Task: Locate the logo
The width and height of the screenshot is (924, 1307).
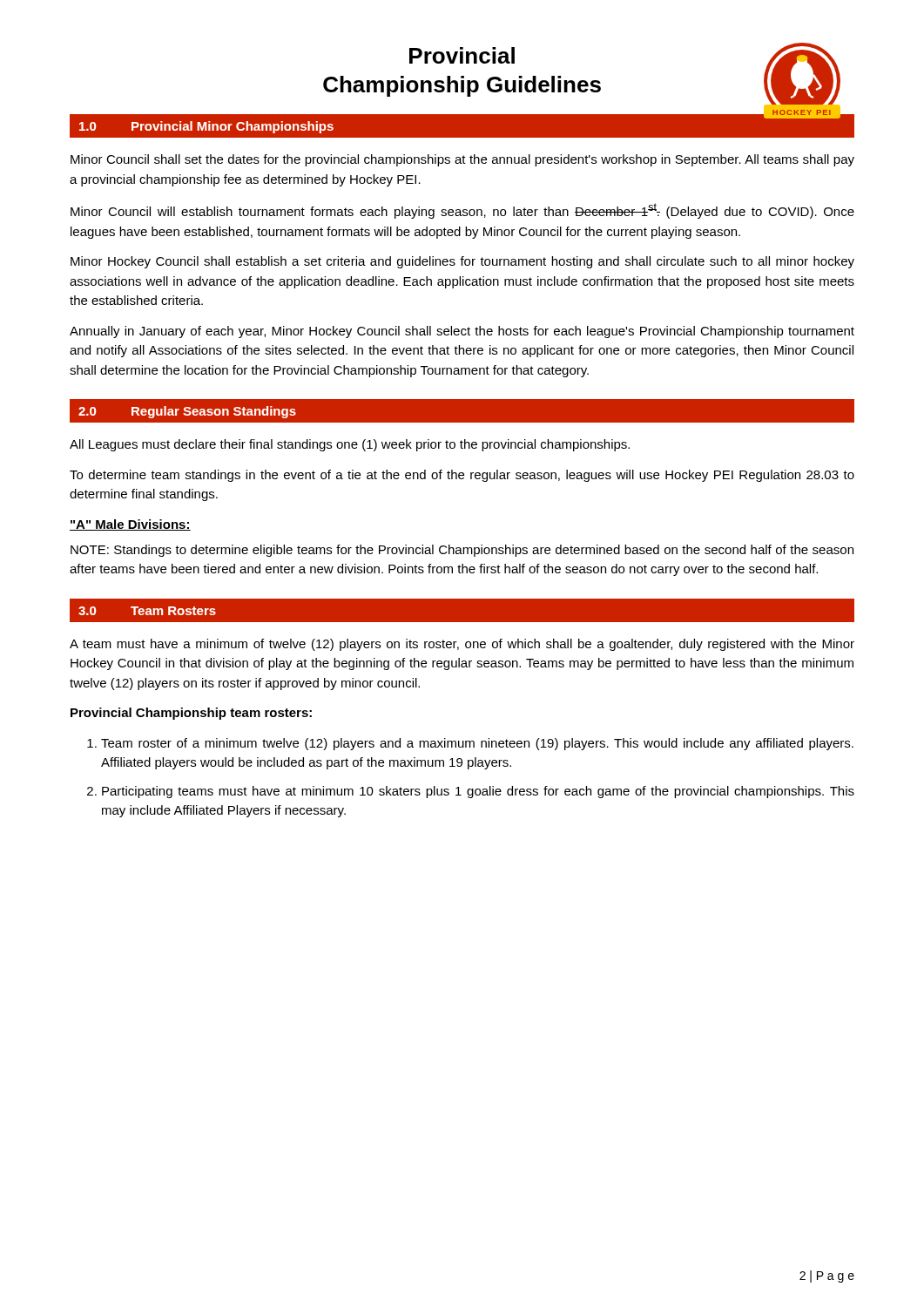Action: click(802, 84)
